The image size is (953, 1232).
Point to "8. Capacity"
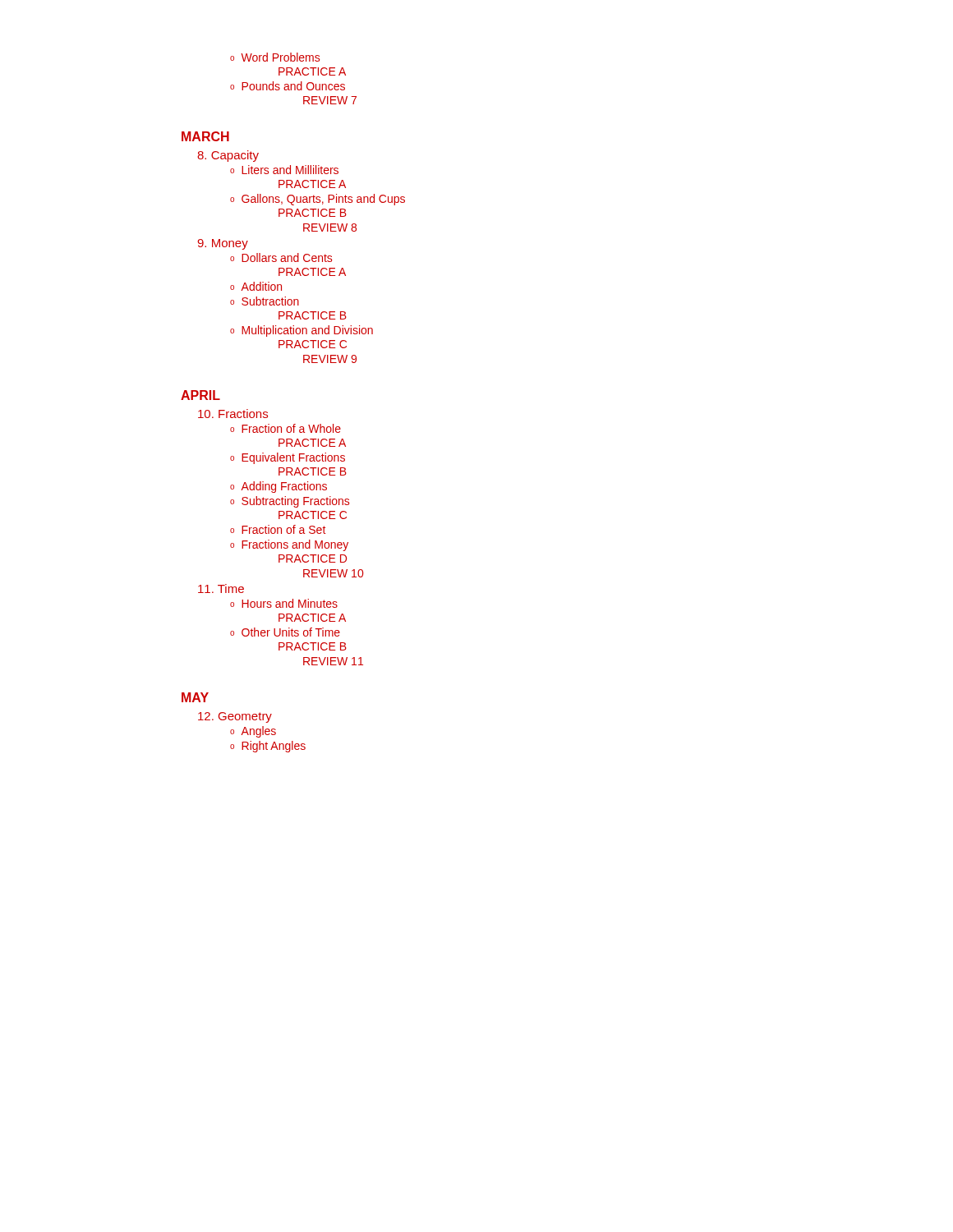228,155
